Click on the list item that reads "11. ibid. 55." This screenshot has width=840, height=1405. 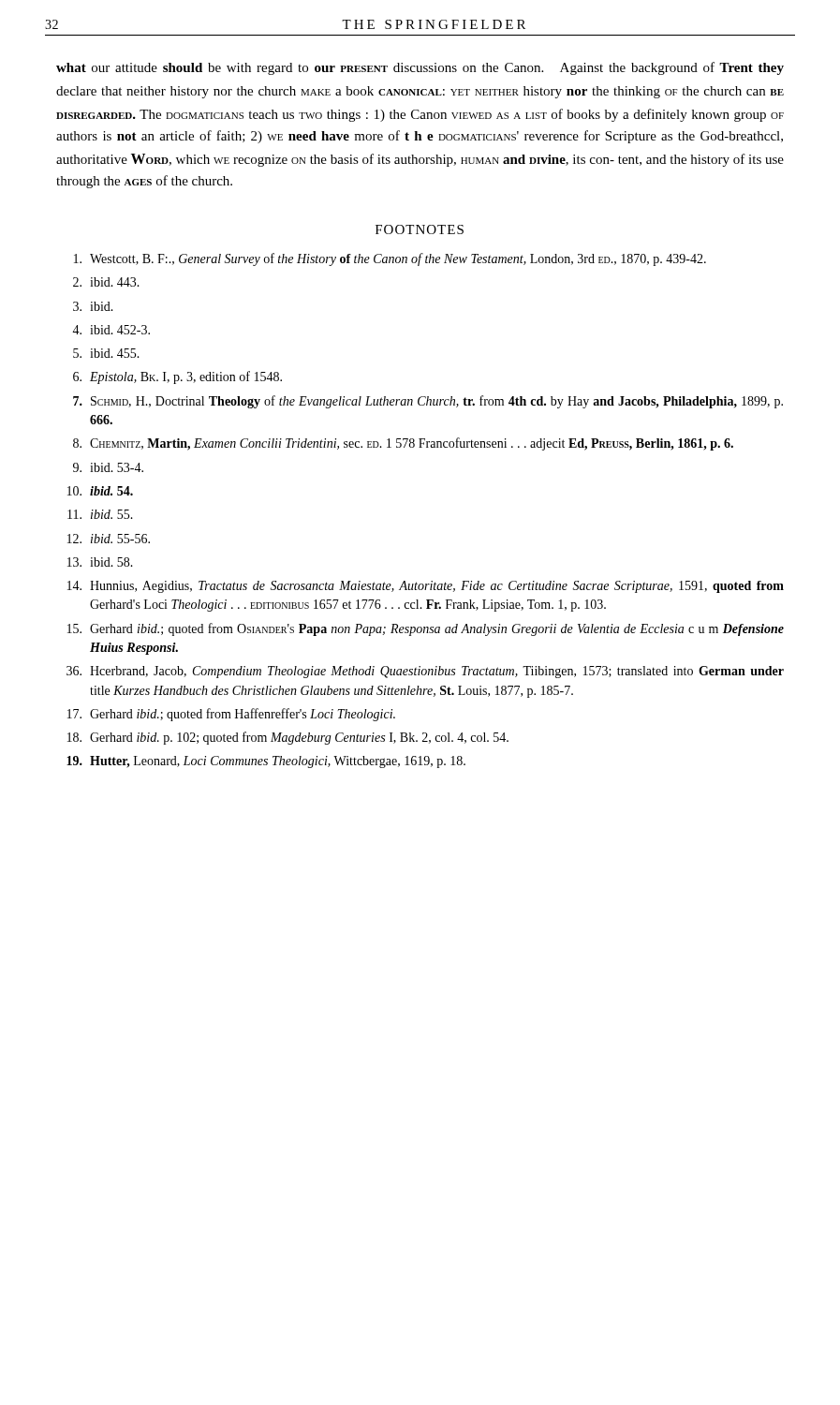[x=100, y=514]
